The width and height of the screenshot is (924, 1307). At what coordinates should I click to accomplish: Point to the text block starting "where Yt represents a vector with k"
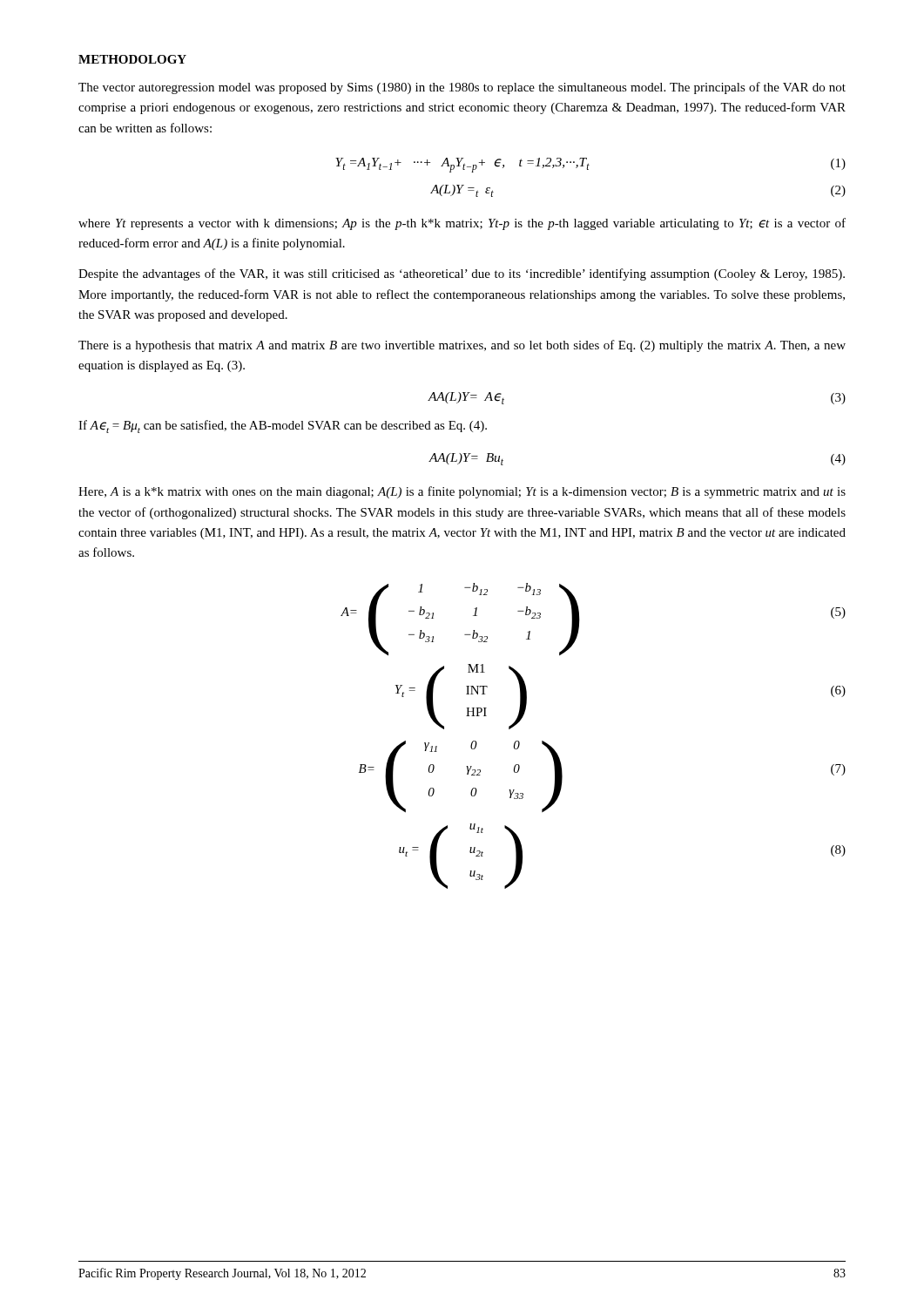coord(462,233)
